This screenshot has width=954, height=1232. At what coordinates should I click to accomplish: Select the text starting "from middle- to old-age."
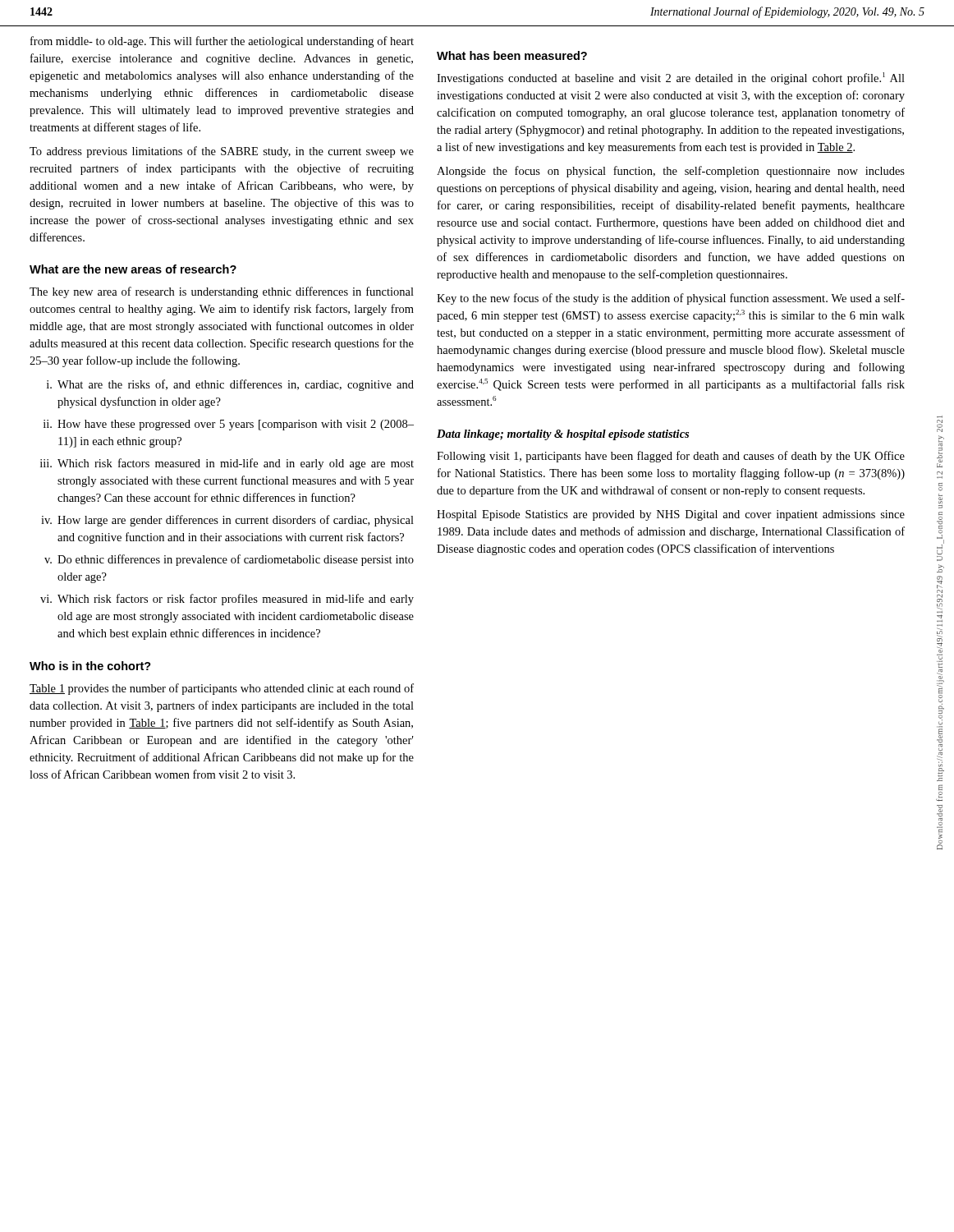(x=222, y=85)
